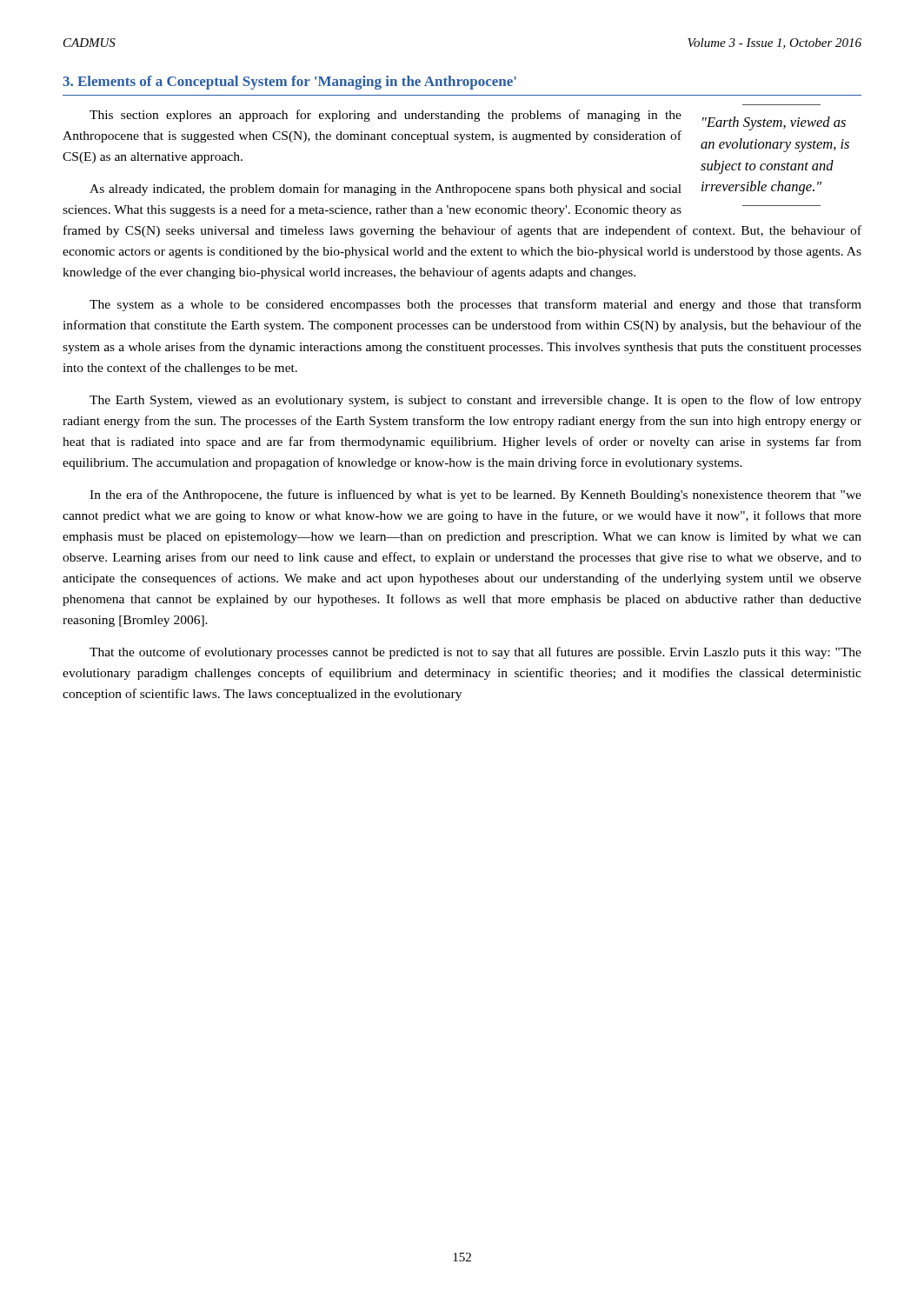Locate the block of text that opens with "In the era"
This screenshot has width=924, height=1304.
point(462,557)
